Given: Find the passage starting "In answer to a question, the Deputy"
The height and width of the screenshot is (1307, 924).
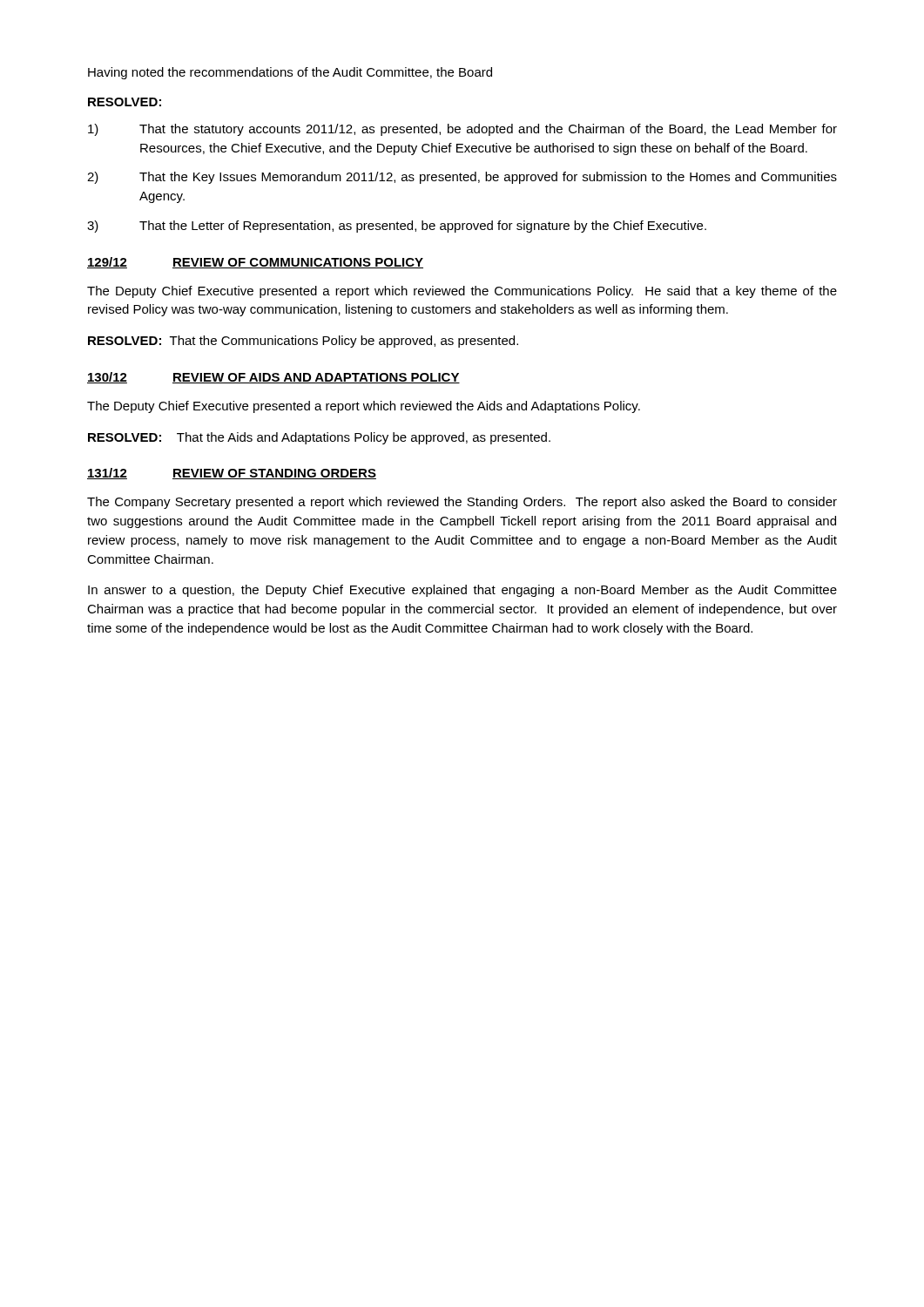Looking at the screenshot, I should click(x=462, y=609).
